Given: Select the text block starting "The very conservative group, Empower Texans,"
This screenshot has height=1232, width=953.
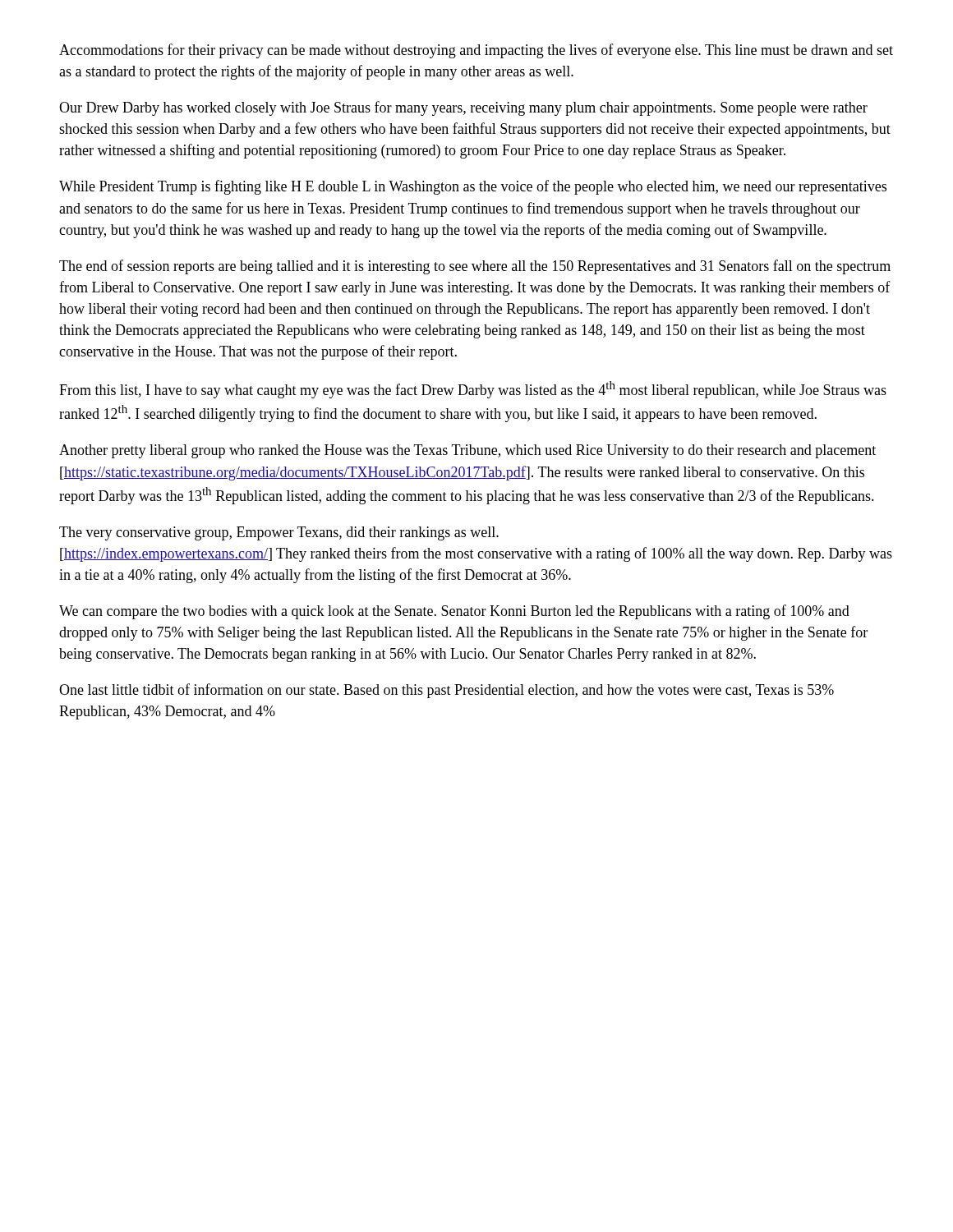Looking at the screenshot, I should tap(476, 553).
